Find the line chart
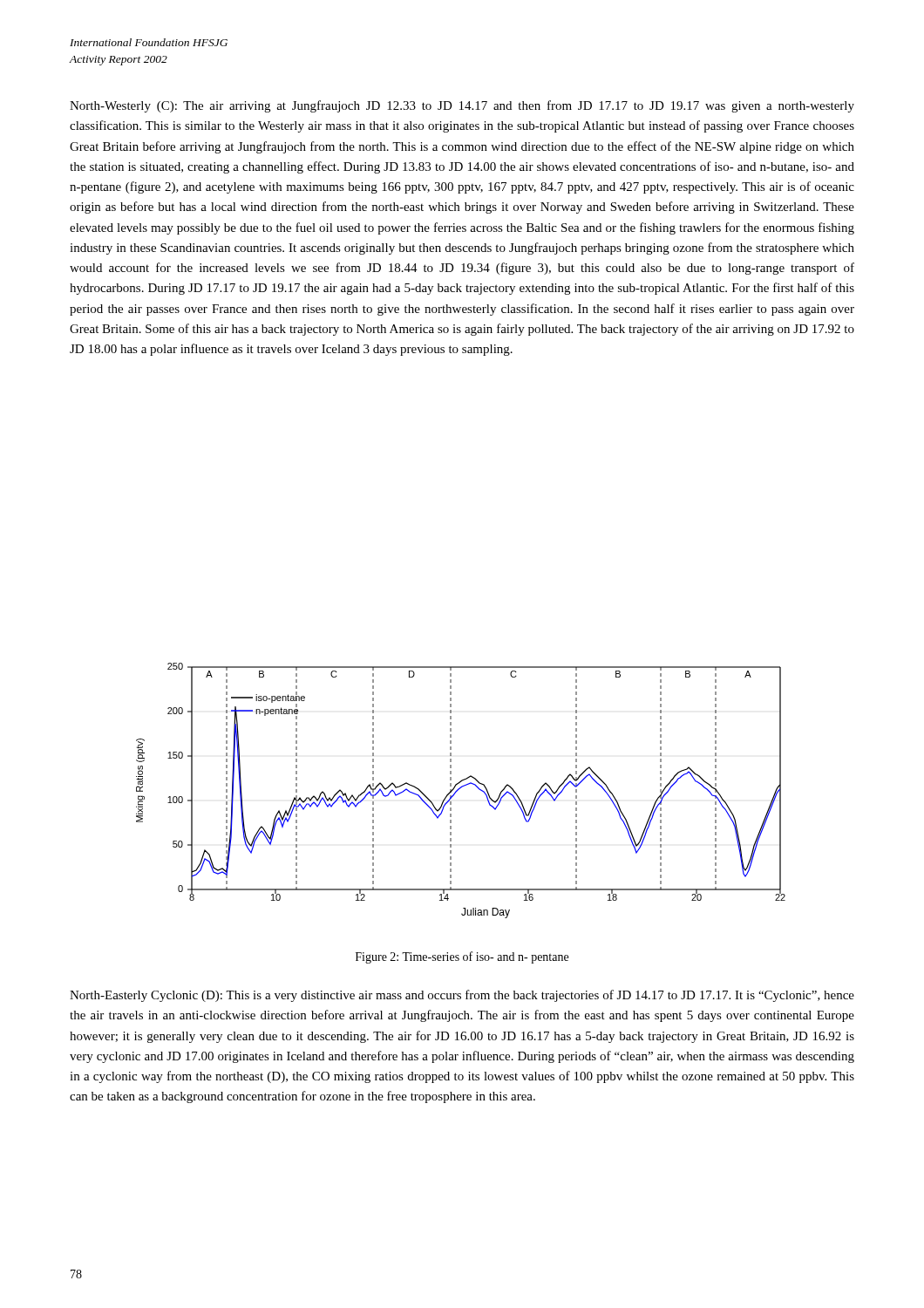Viewport: 924px width, 1308px height. tap(462, 795)
